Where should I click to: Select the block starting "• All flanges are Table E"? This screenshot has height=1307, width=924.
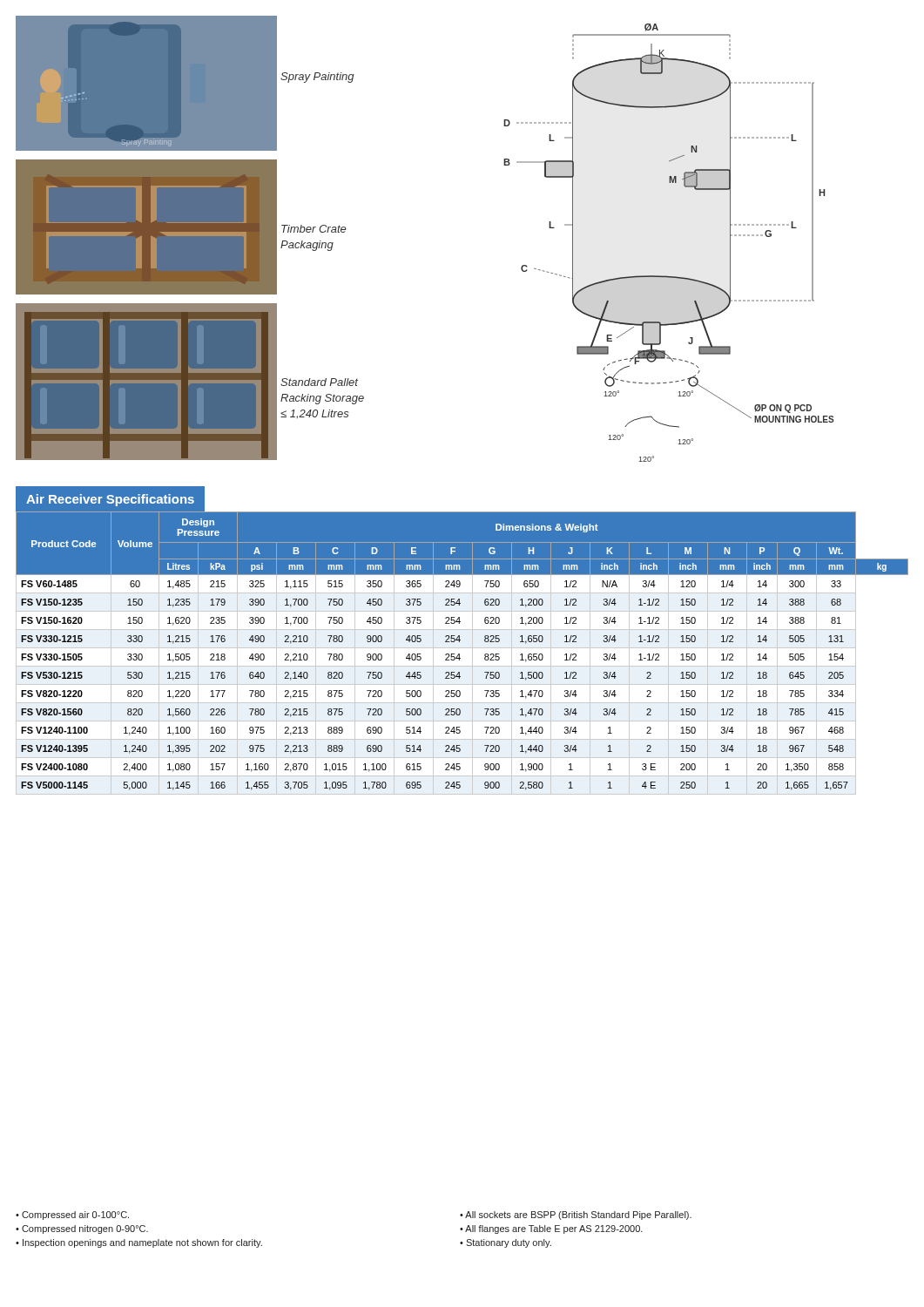551,1229
